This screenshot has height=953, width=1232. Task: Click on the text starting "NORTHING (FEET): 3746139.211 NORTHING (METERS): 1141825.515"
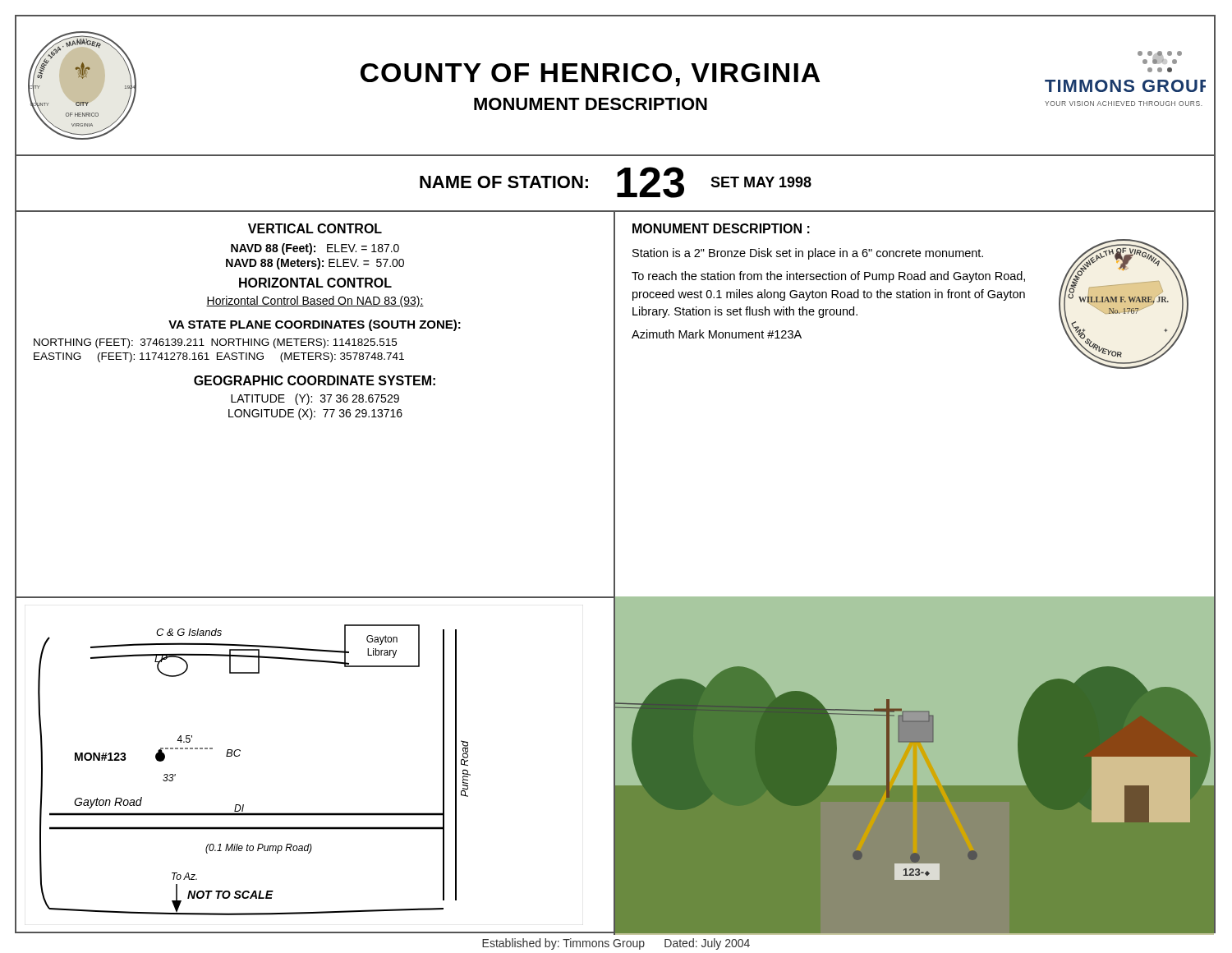click(x=215, y=342)
